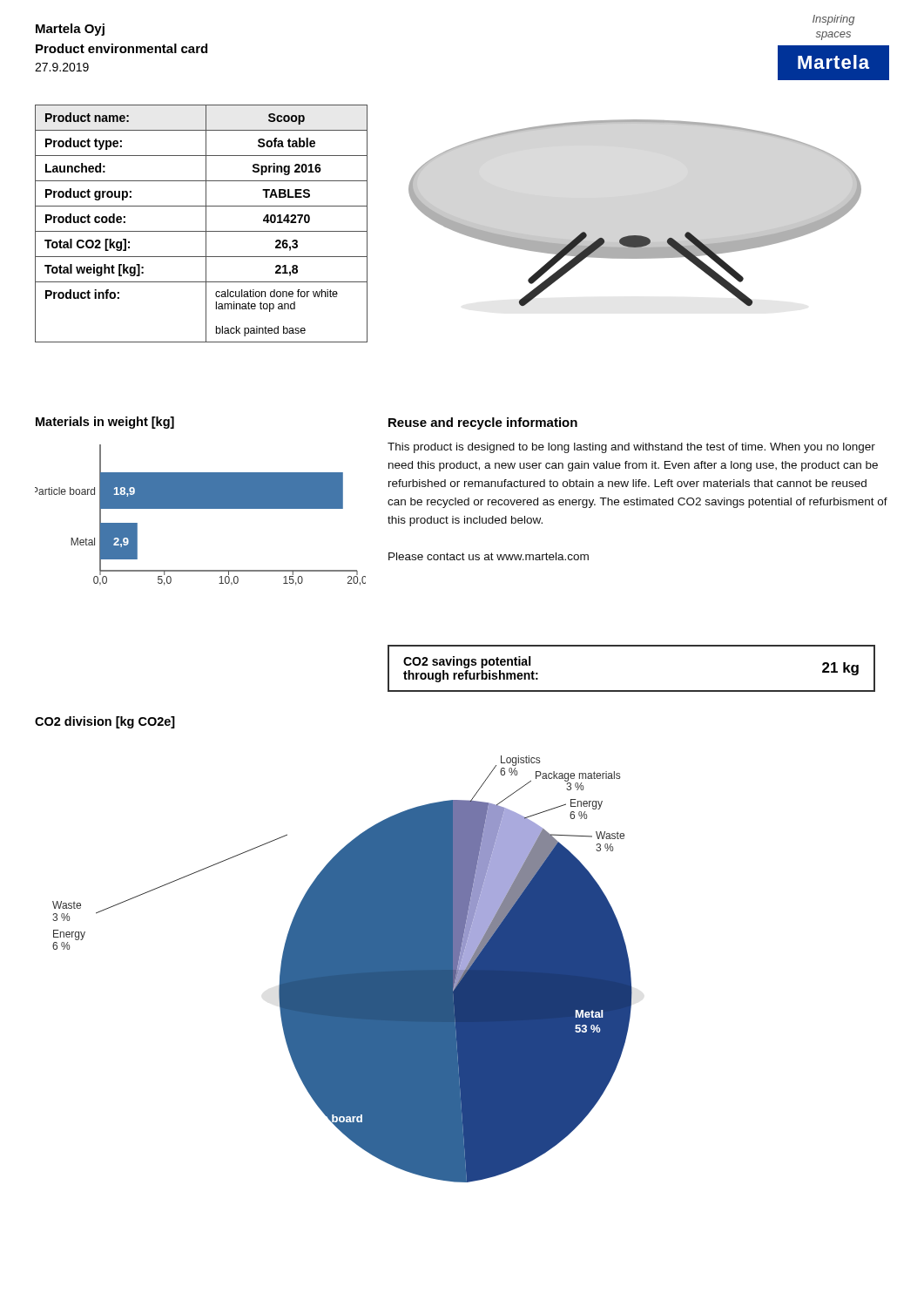Point to the region starting "CO2 savings potentialthrough"
The width and height of the screenshot is (924, 1307).
click(631, 668)
